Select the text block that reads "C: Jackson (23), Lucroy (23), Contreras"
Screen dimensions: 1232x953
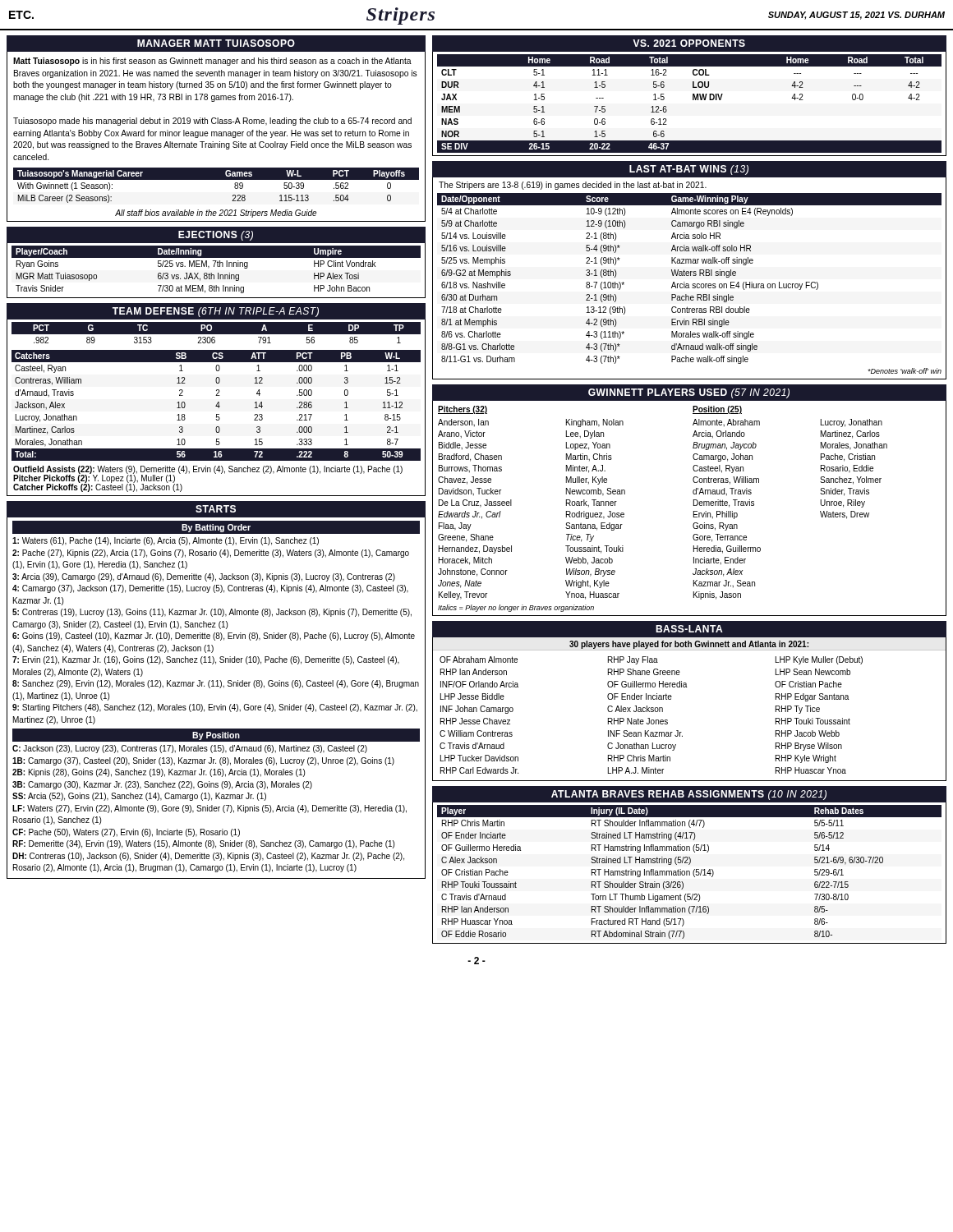click(x=210, y=809)
